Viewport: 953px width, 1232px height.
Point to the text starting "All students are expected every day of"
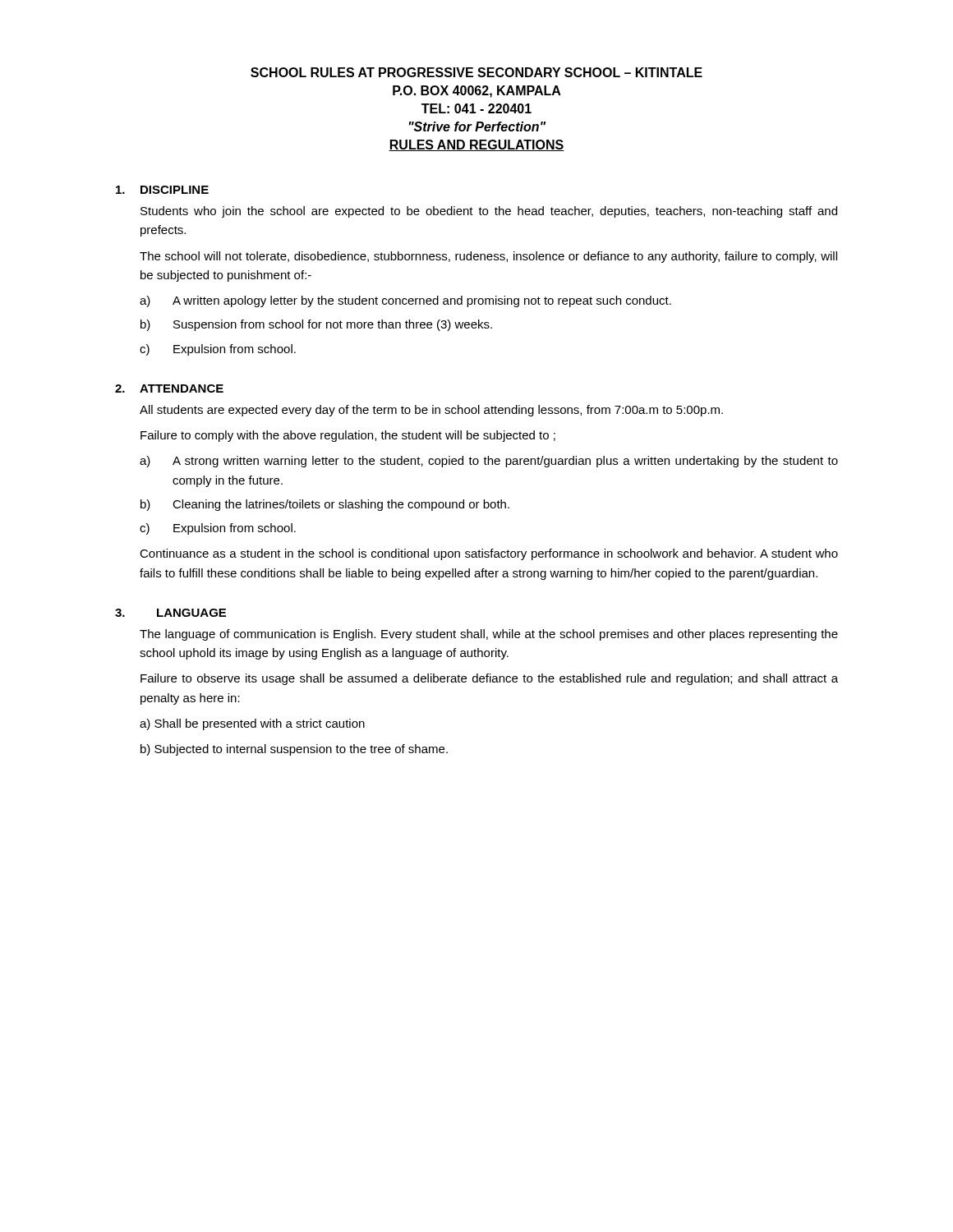tap(432, 409)
